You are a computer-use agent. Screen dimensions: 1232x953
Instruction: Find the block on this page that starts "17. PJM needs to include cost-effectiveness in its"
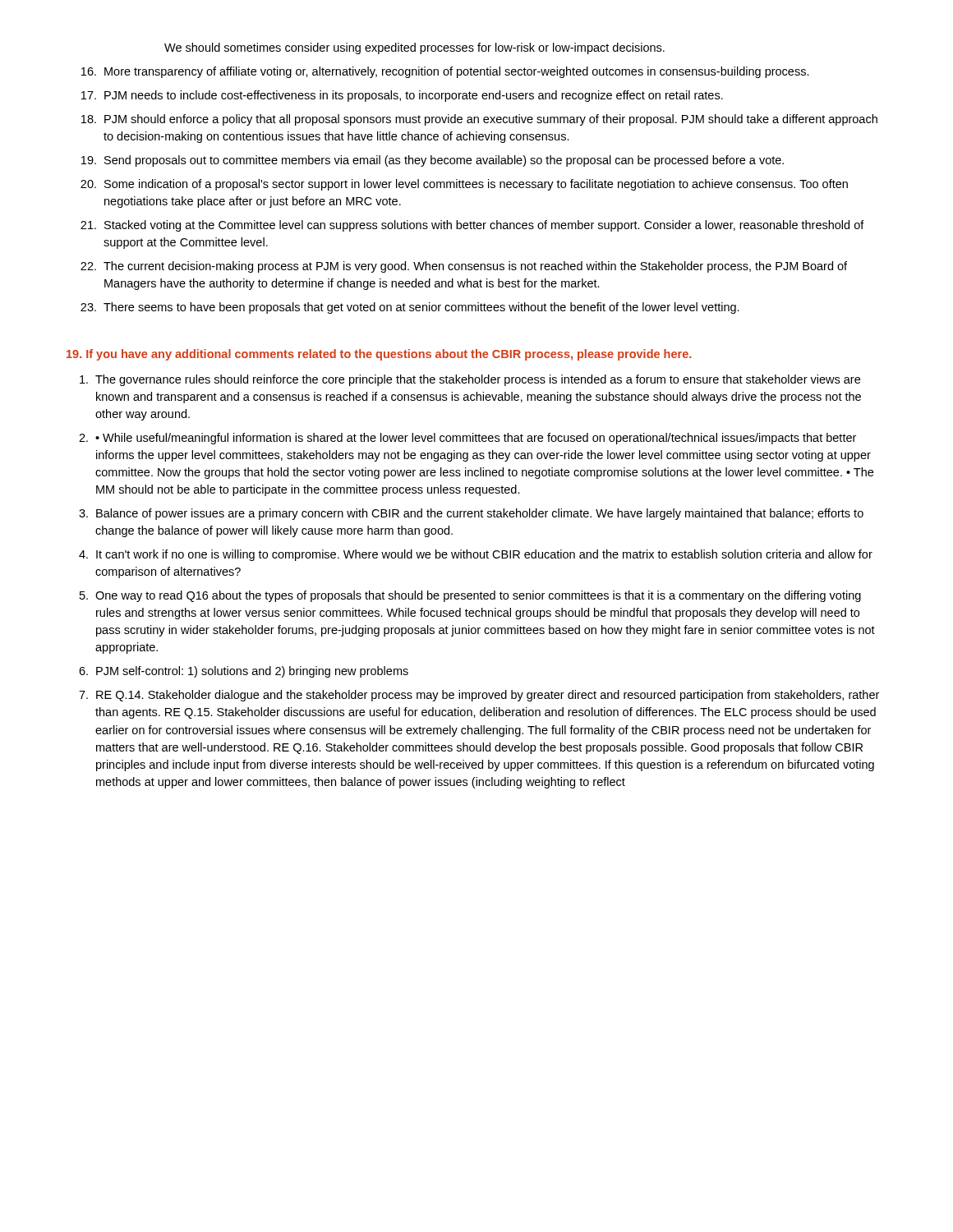tap(476, 96)
